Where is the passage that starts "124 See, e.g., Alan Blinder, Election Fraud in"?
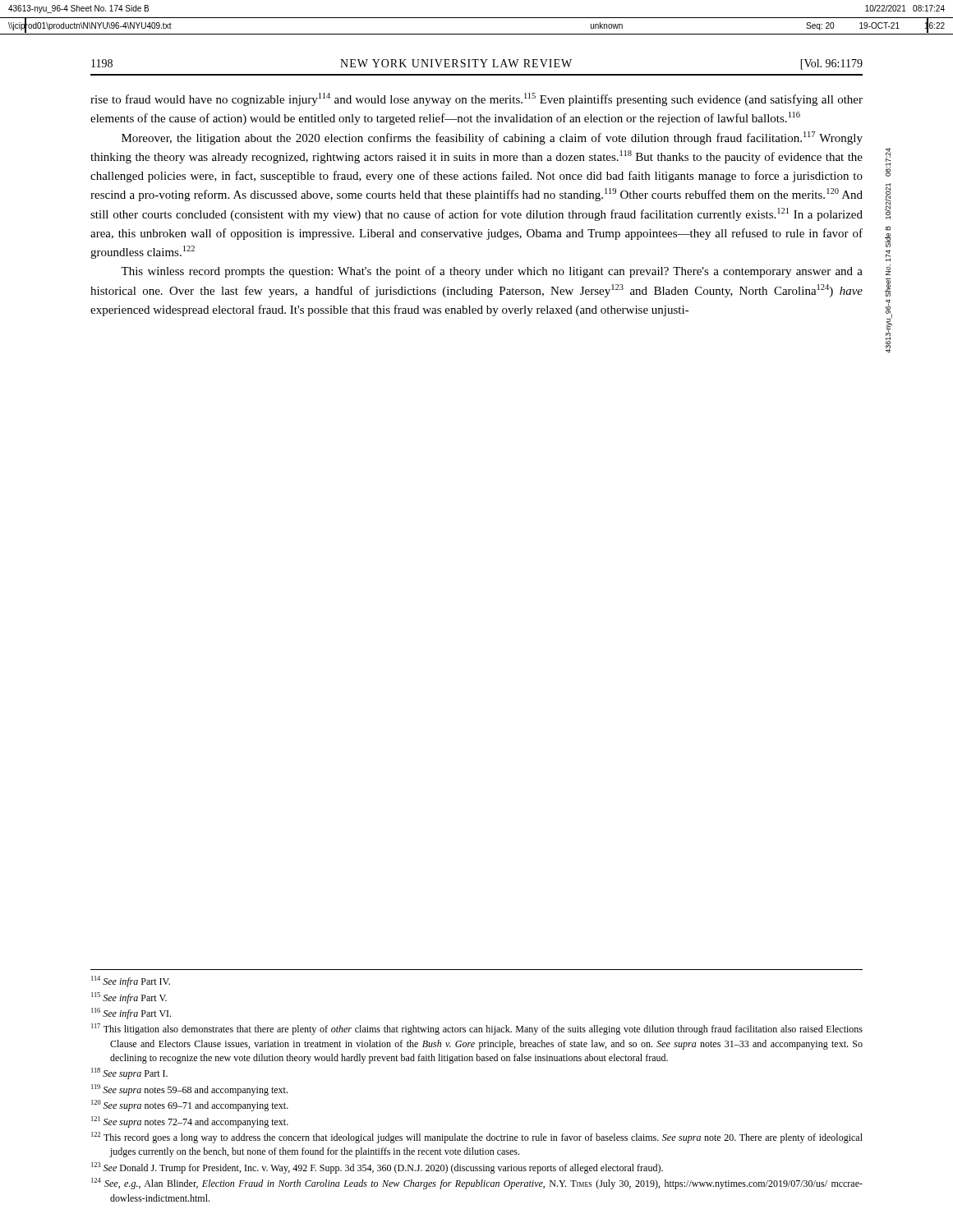 pyautogui.click(x=476, y=1190)
